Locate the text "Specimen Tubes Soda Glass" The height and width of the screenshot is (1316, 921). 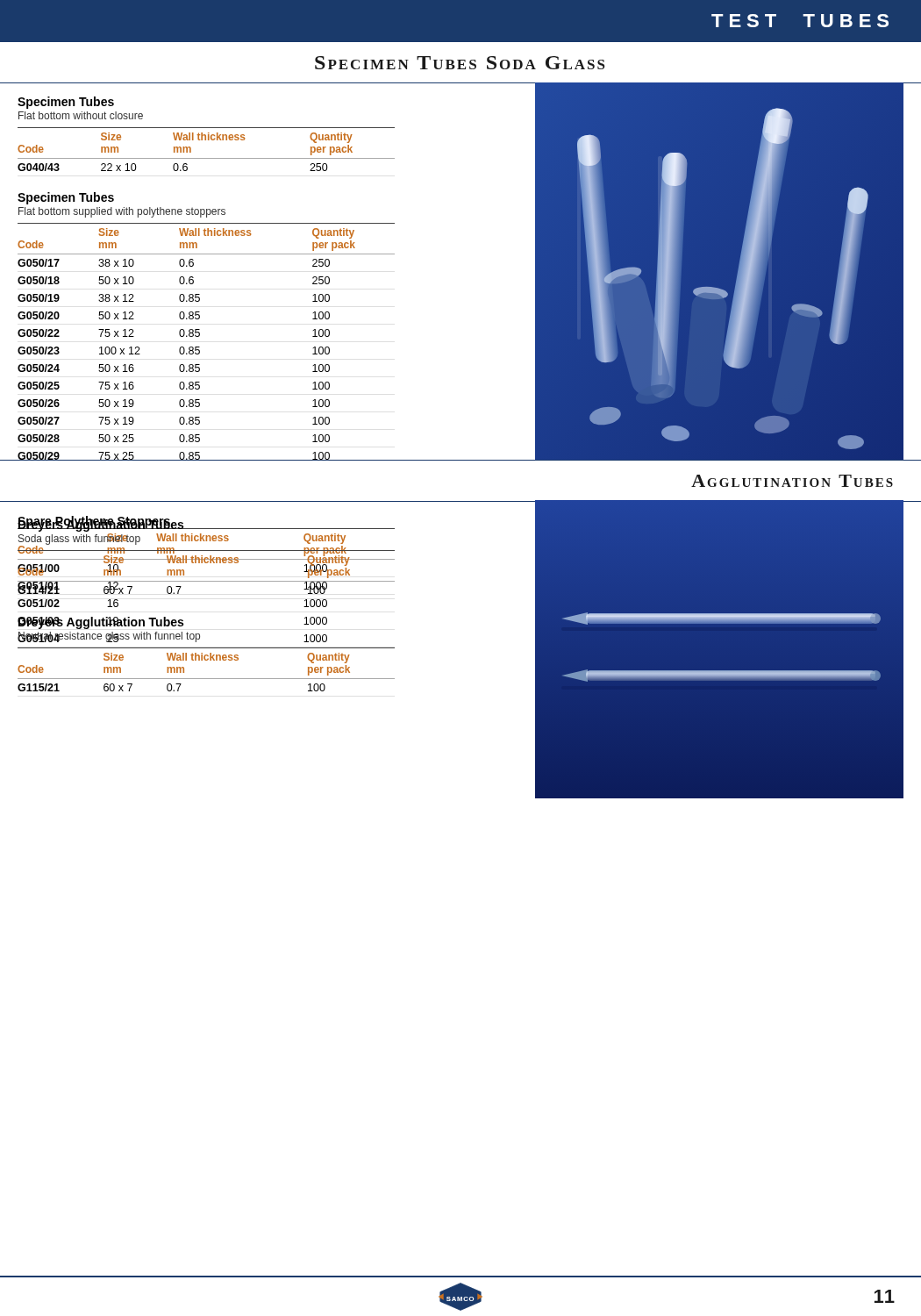(460, 62)
